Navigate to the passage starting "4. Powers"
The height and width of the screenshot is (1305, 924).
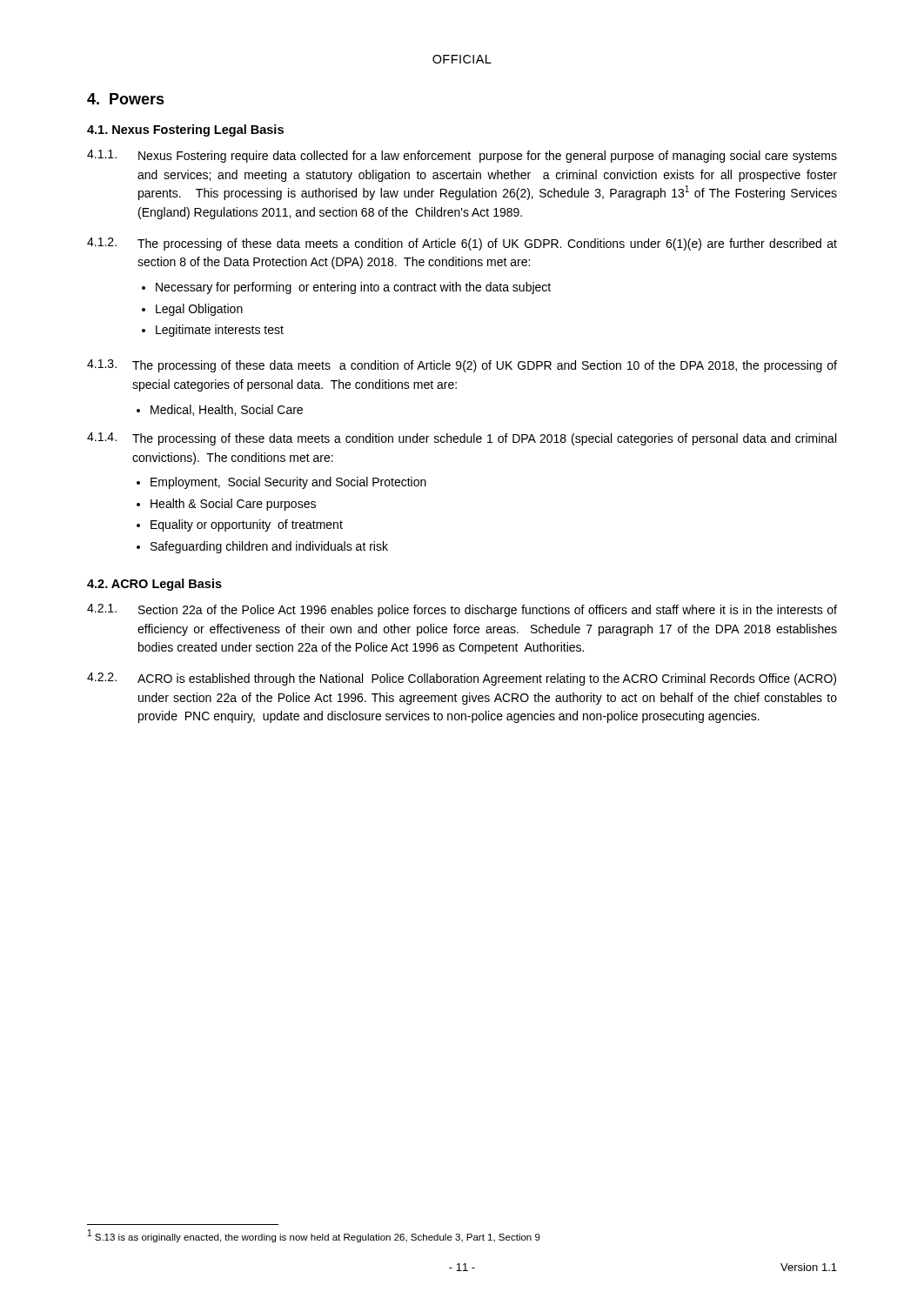point(126,99)
